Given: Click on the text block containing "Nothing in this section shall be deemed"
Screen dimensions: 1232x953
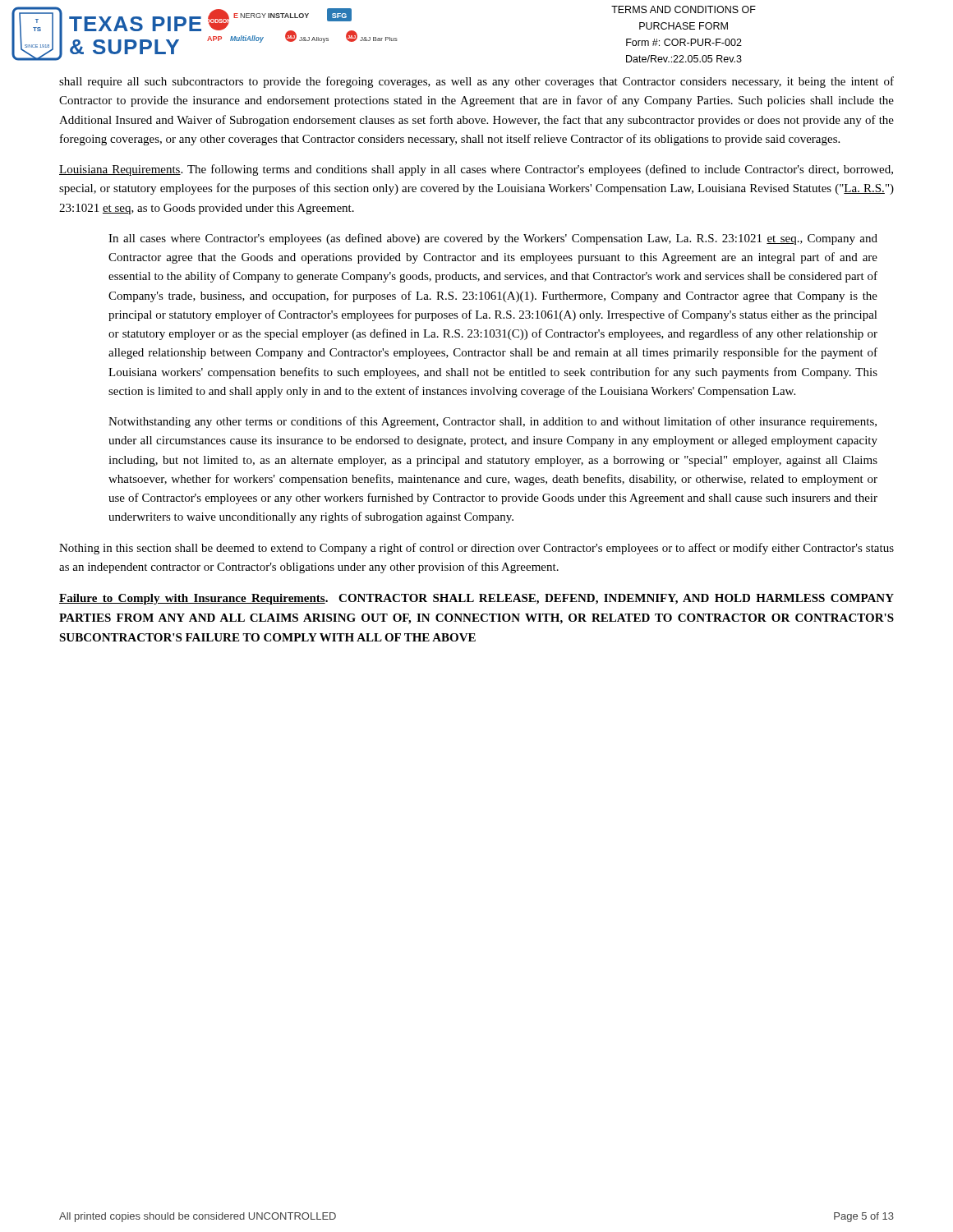Looking at the screenshot, I should (x=476, y=557).
